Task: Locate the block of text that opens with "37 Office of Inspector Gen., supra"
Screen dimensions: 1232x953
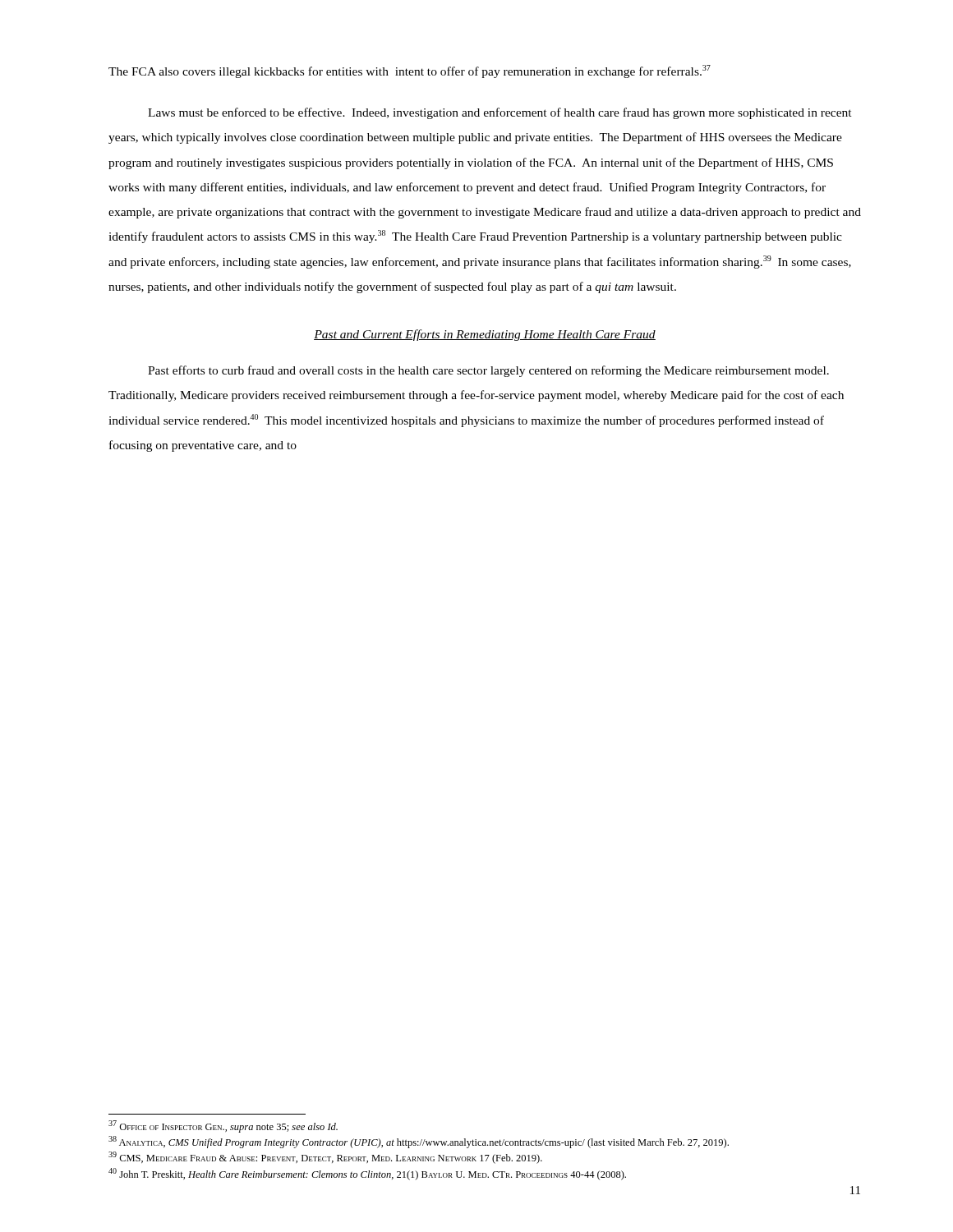Action: 223,1126
